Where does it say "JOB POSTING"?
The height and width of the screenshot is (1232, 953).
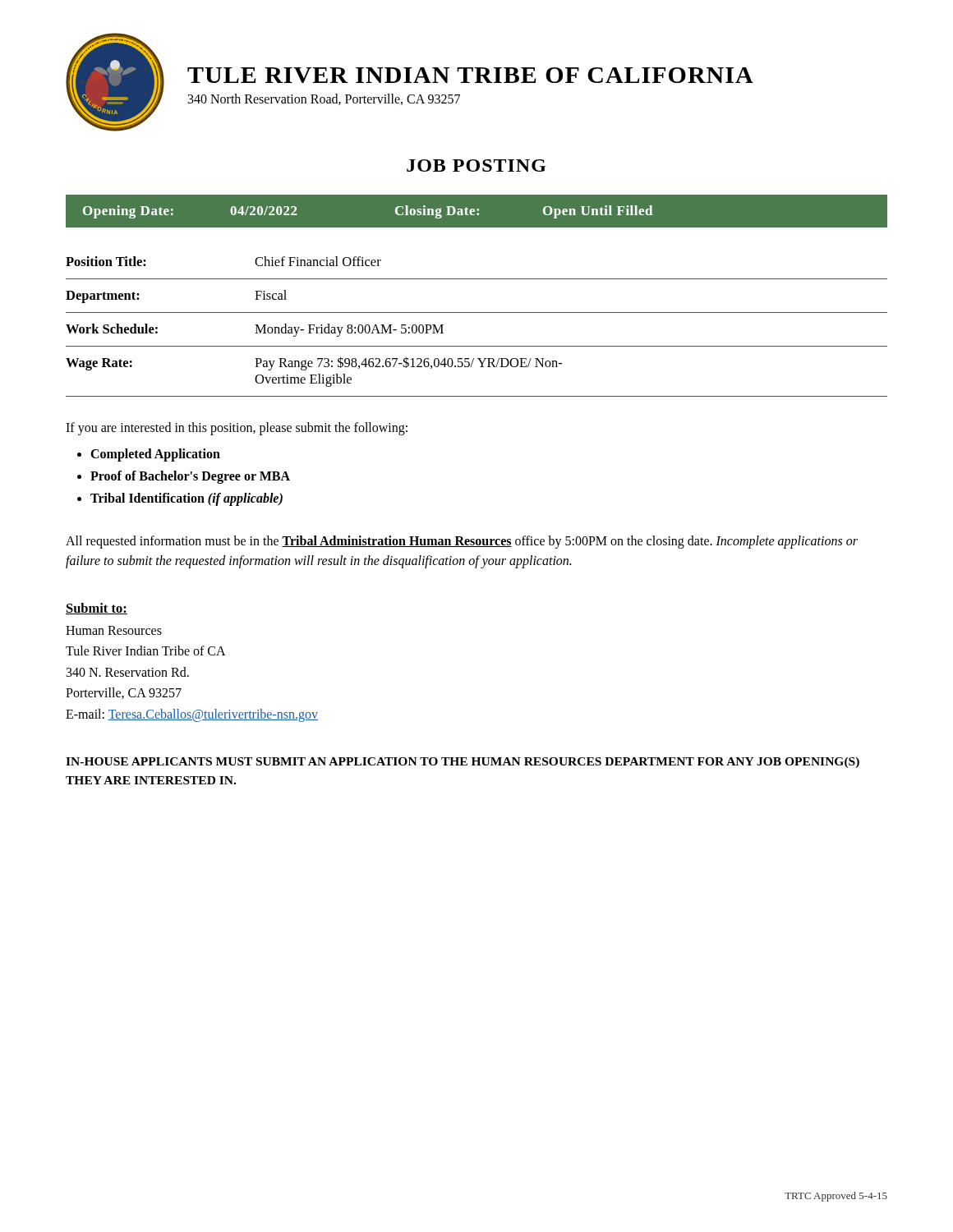[476, 165]
